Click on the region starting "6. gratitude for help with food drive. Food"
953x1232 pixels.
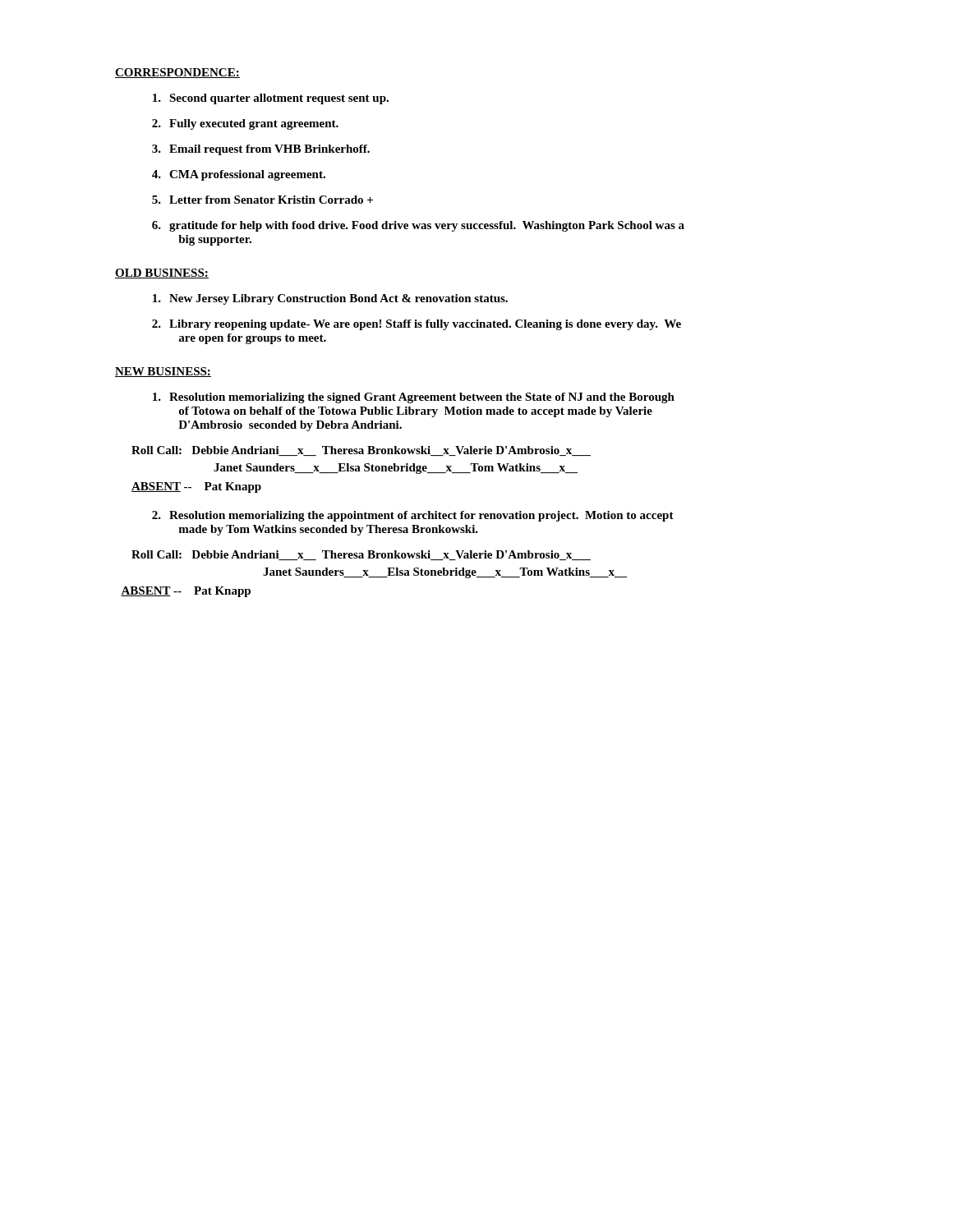[485, 232]
